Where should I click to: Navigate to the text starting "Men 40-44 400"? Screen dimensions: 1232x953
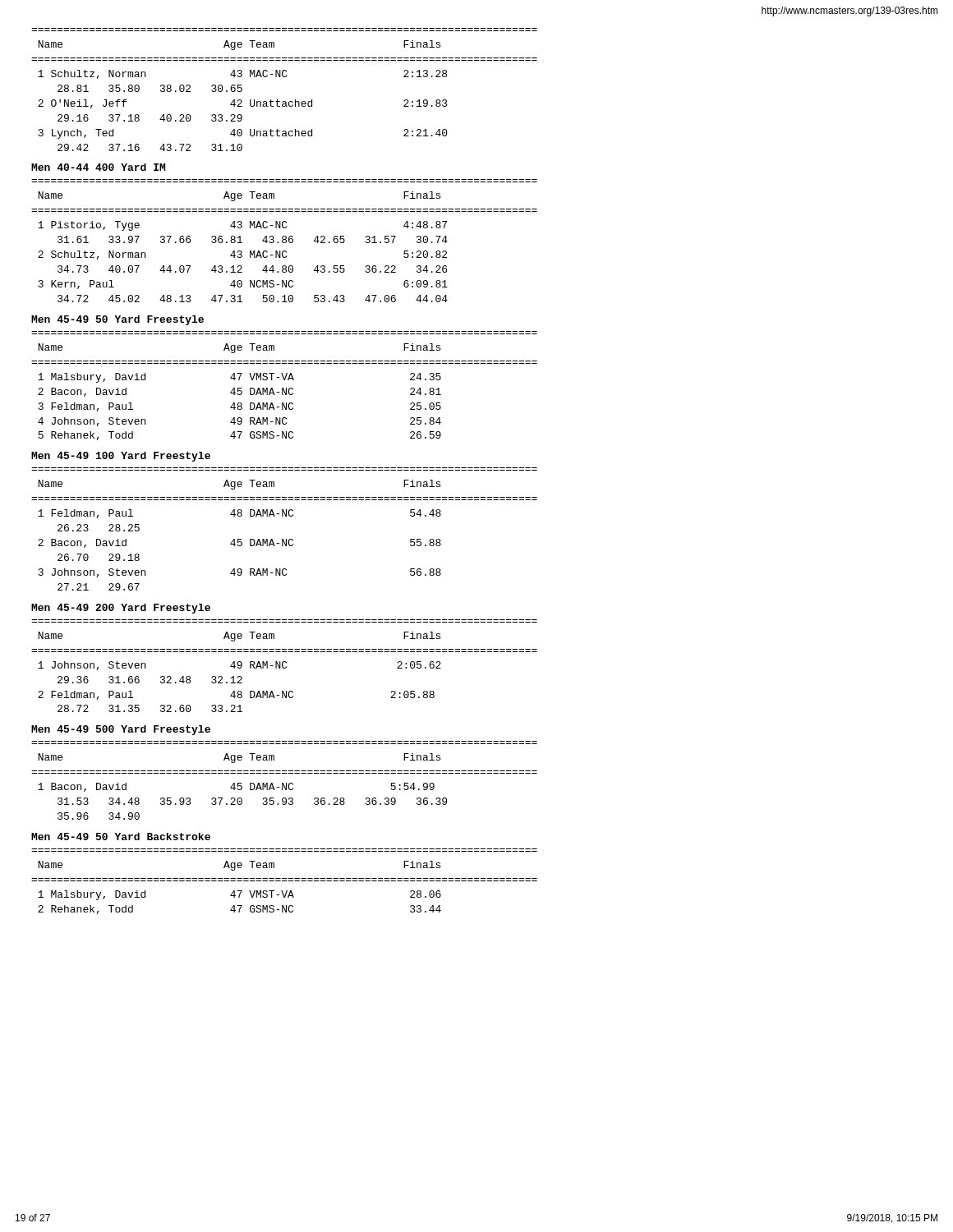coord(99,168)
